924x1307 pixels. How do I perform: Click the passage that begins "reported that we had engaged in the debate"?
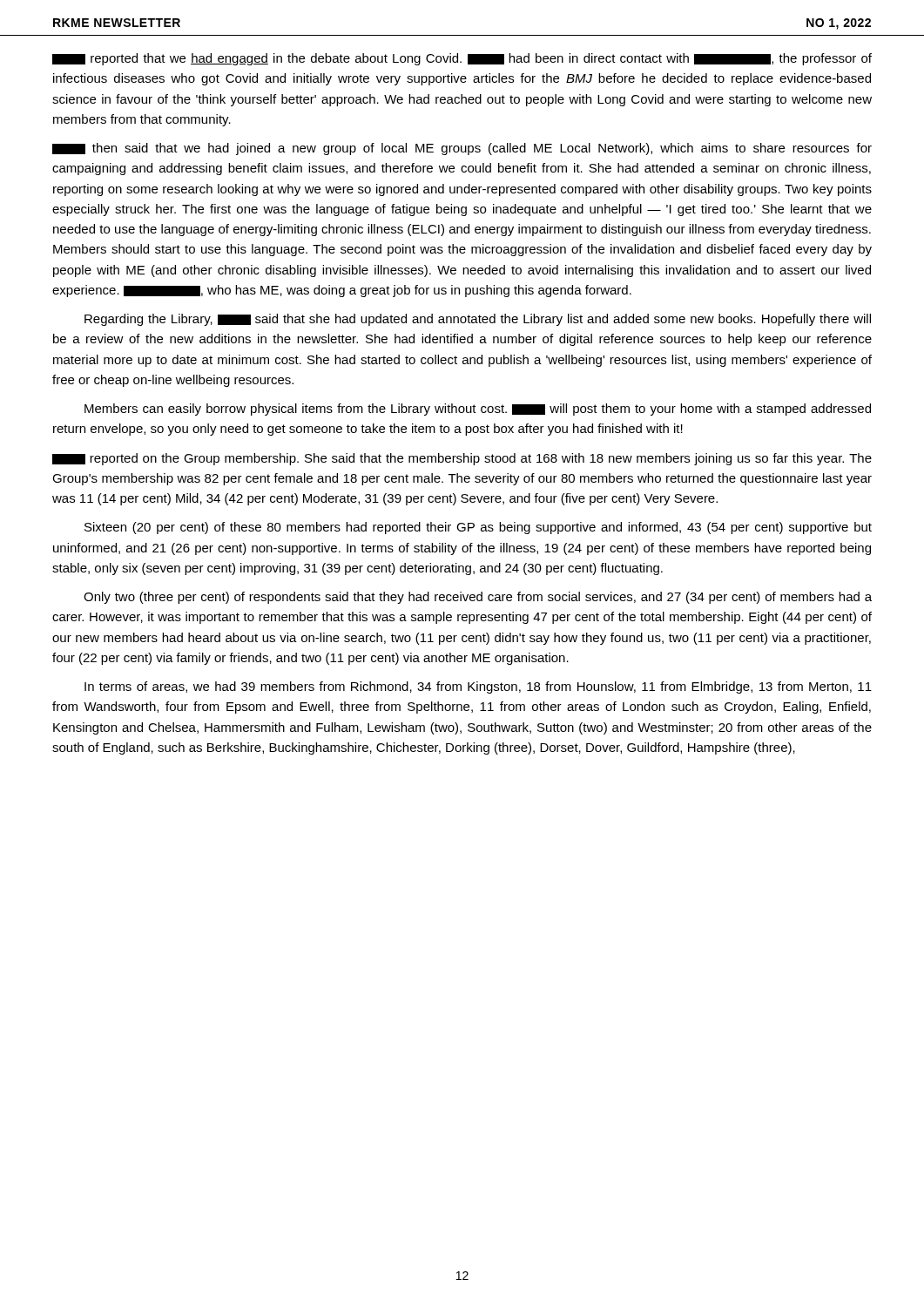coord(462,88)
